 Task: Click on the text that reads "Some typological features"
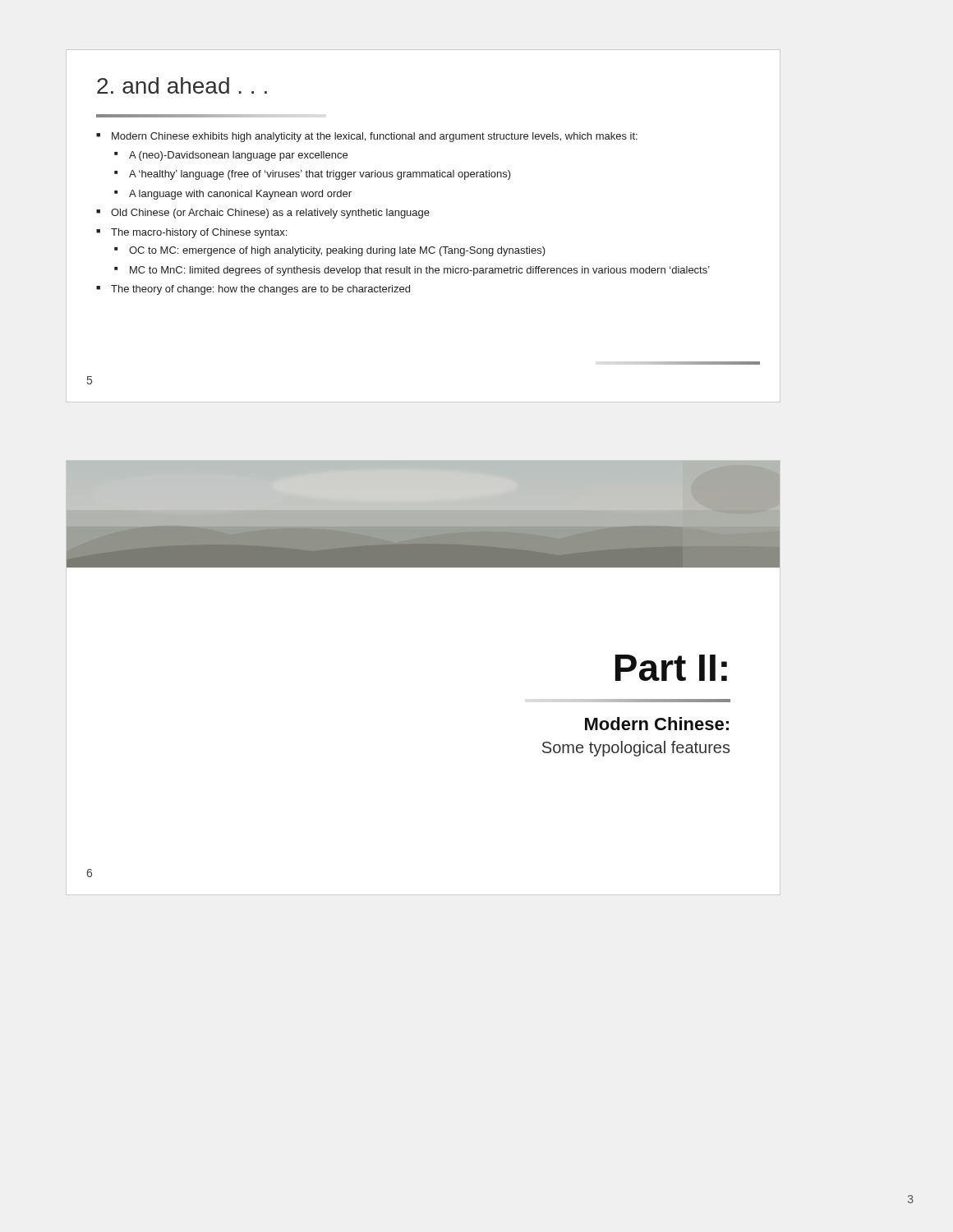tap(636, 747)
